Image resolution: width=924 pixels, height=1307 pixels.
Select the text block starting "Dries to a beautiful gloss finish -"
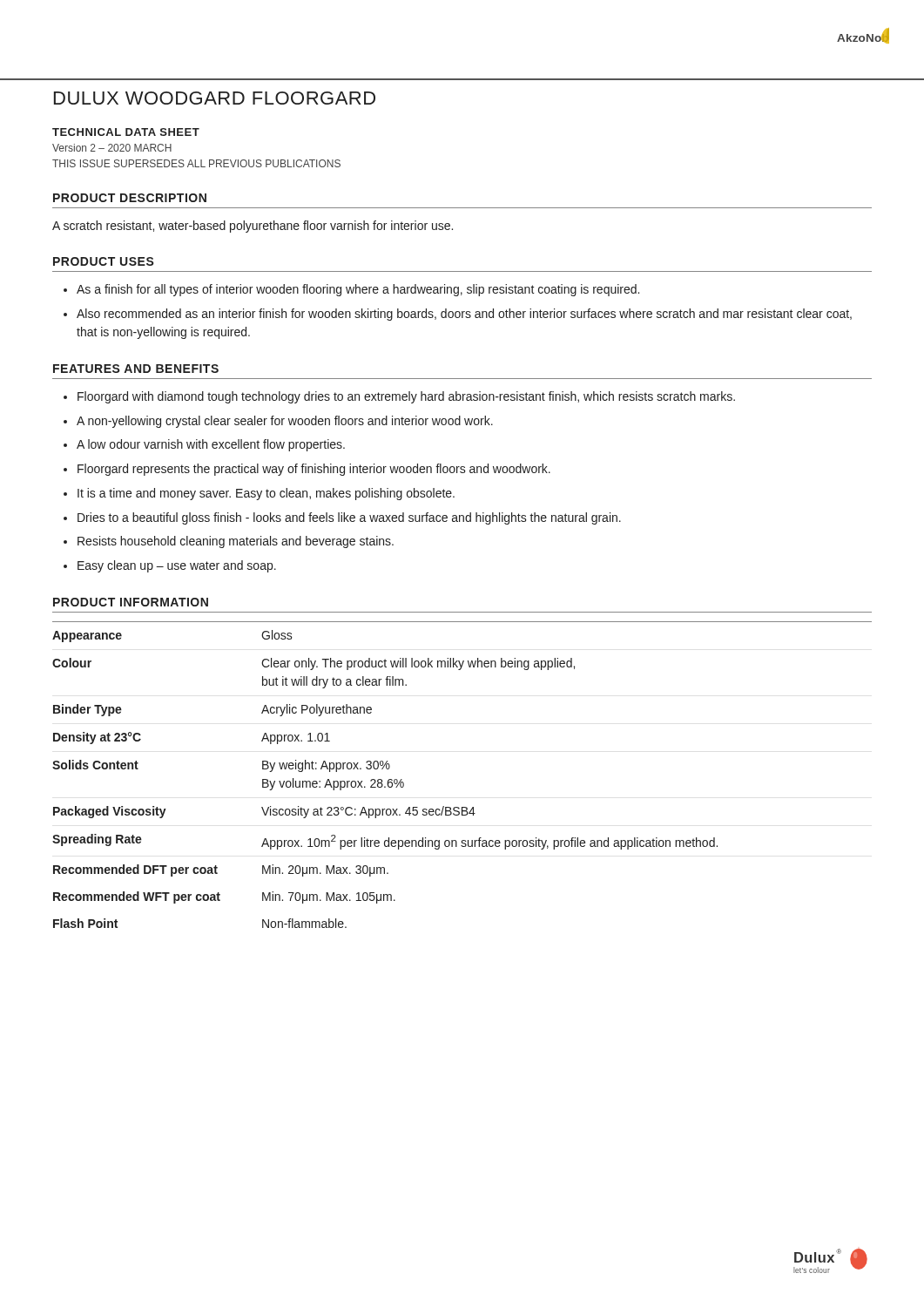click(349, 517)
